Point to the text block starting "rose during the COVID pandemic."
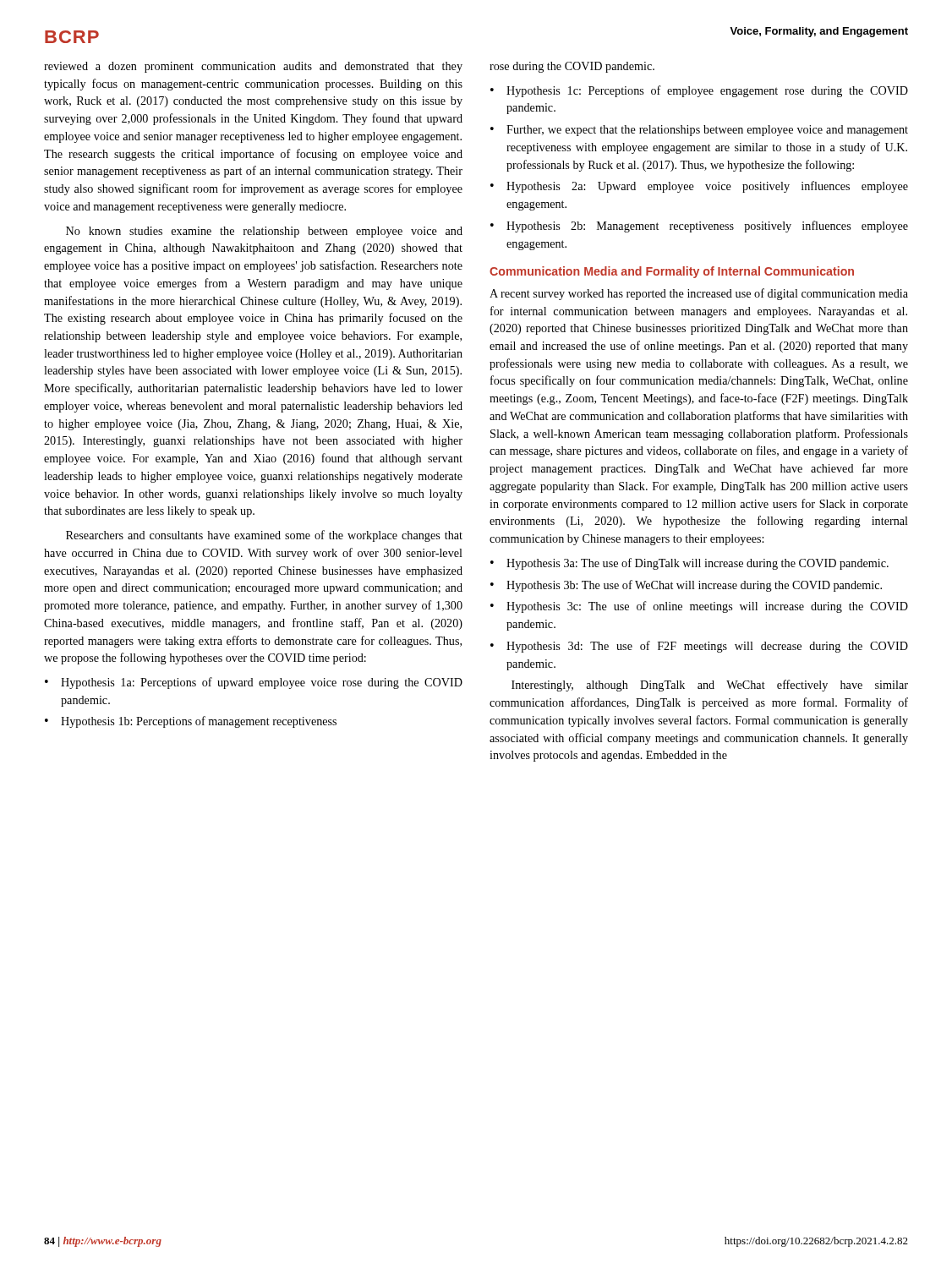The width and height of the screenshot is (952, 1268). (x=572, y=67)
